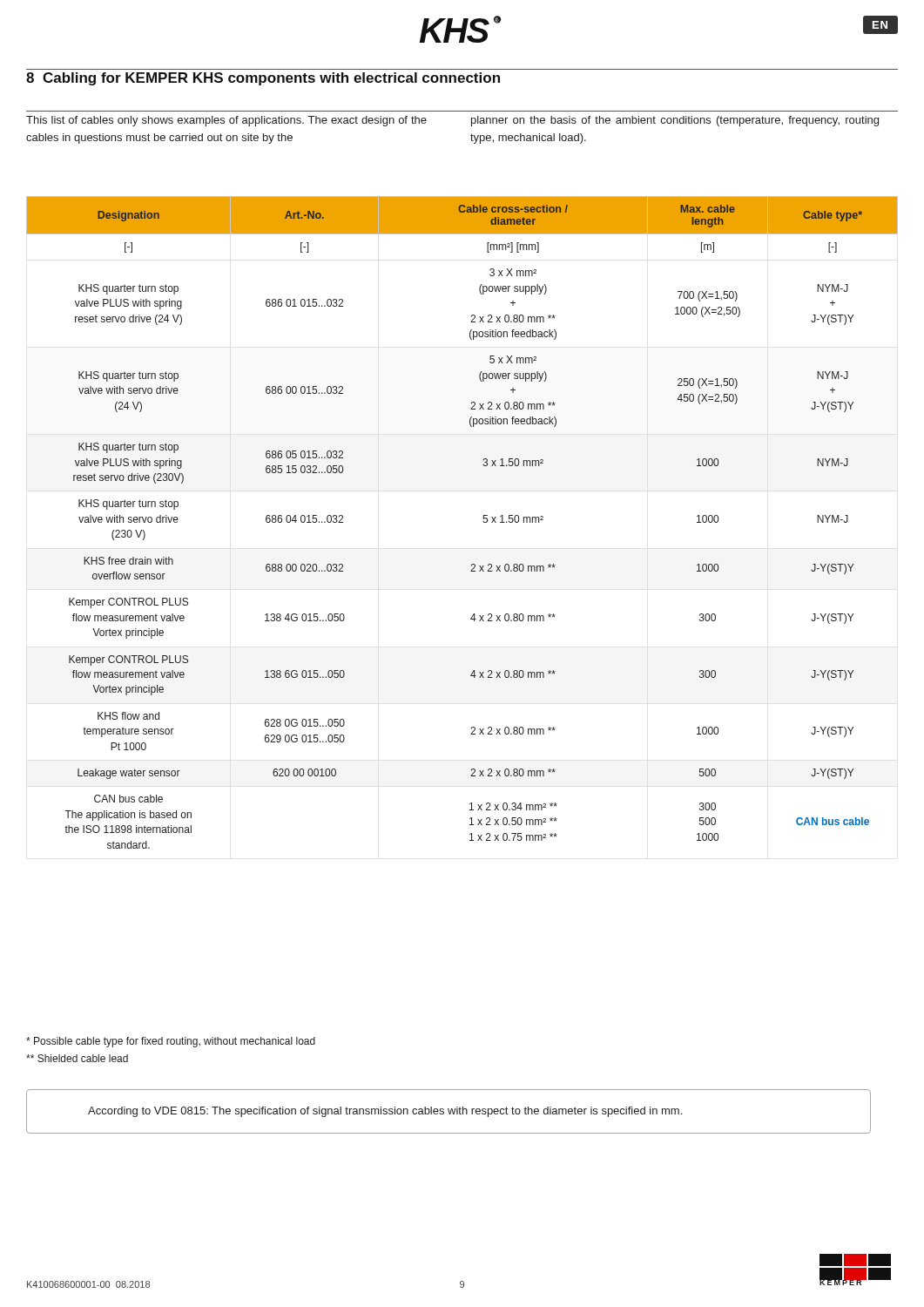924x1307 pixels.
Task: Locate the footnote that says "Possible cable type for"
Action: [171, 1050]
